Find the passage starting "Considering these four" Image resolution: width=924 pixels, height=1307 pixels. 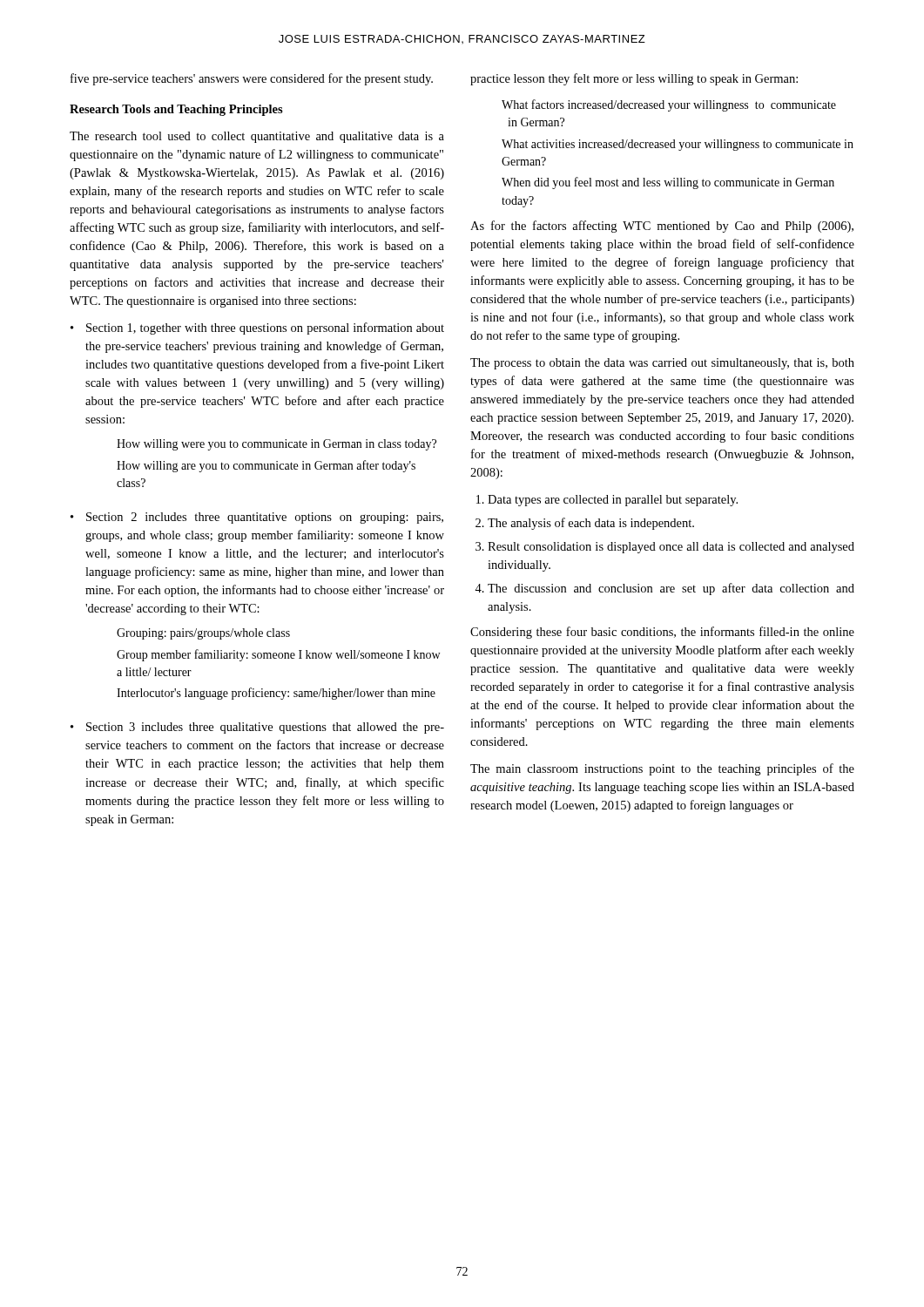pos(662,687)
